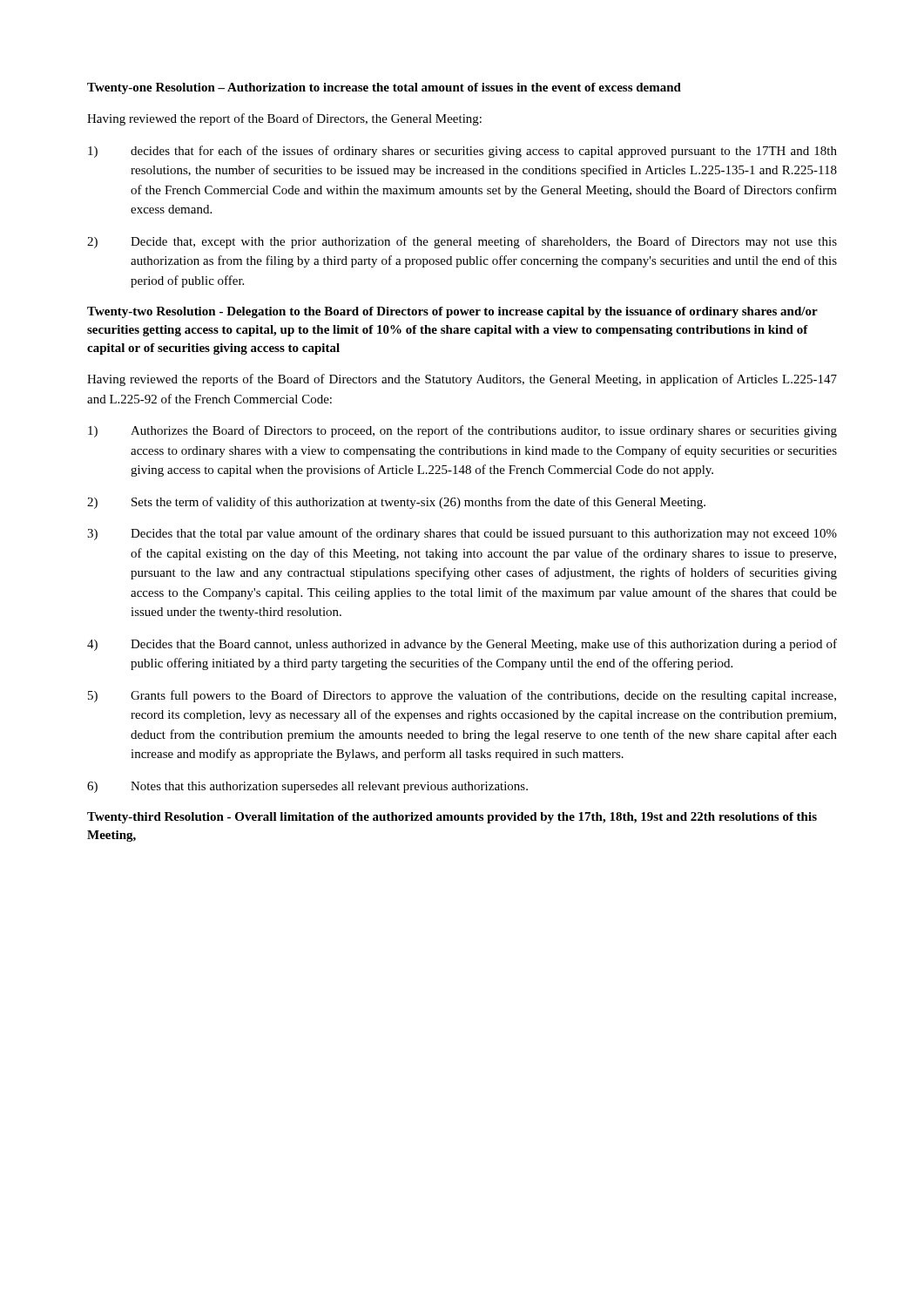The image size is (924, 1307).
Task: Click the passage that begins "6) Notes that"
Action: point(462,786)
